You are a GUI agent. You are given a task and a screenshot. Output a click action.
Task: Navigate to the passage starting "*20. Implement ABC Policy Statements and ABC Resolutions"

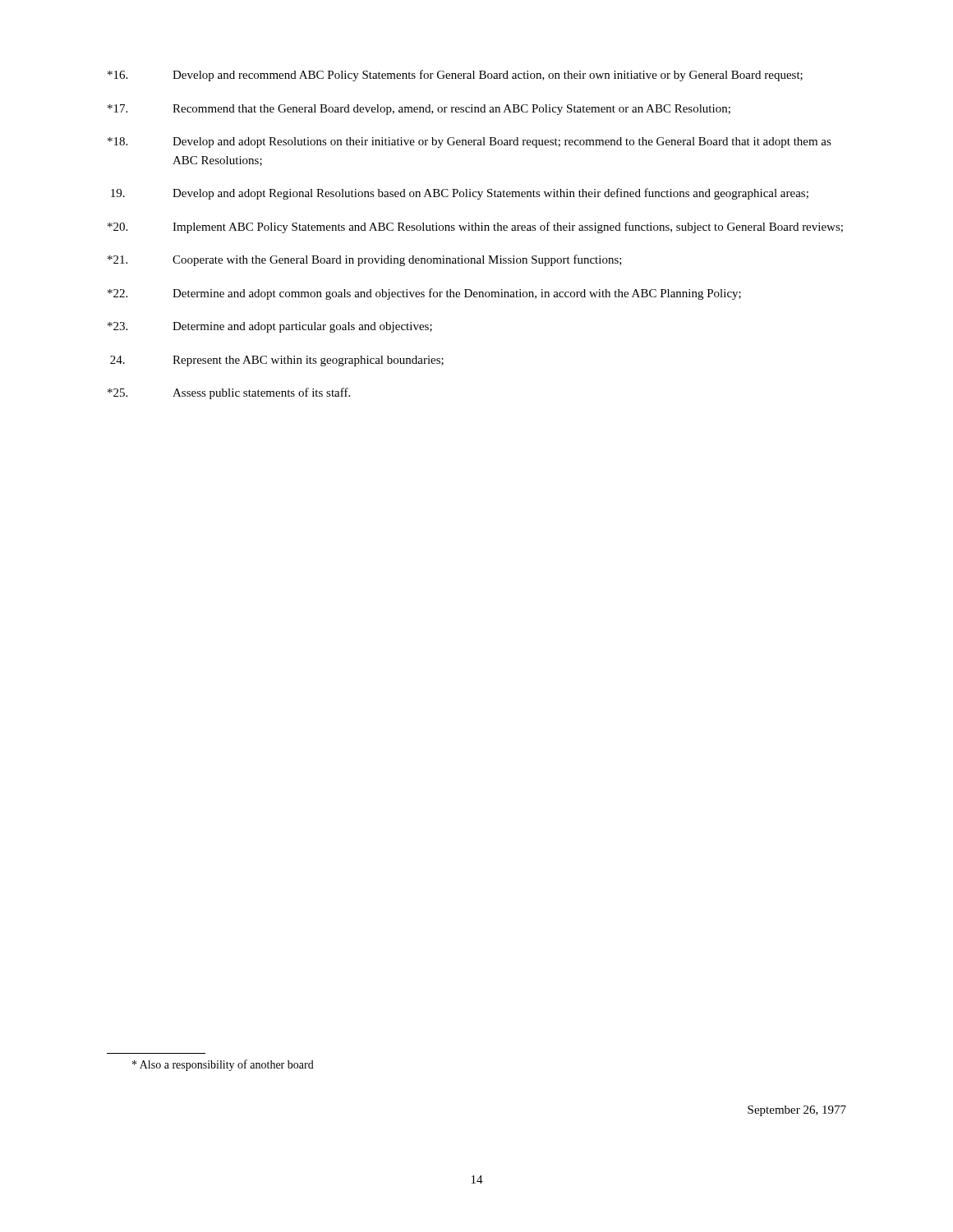point(476,226)
